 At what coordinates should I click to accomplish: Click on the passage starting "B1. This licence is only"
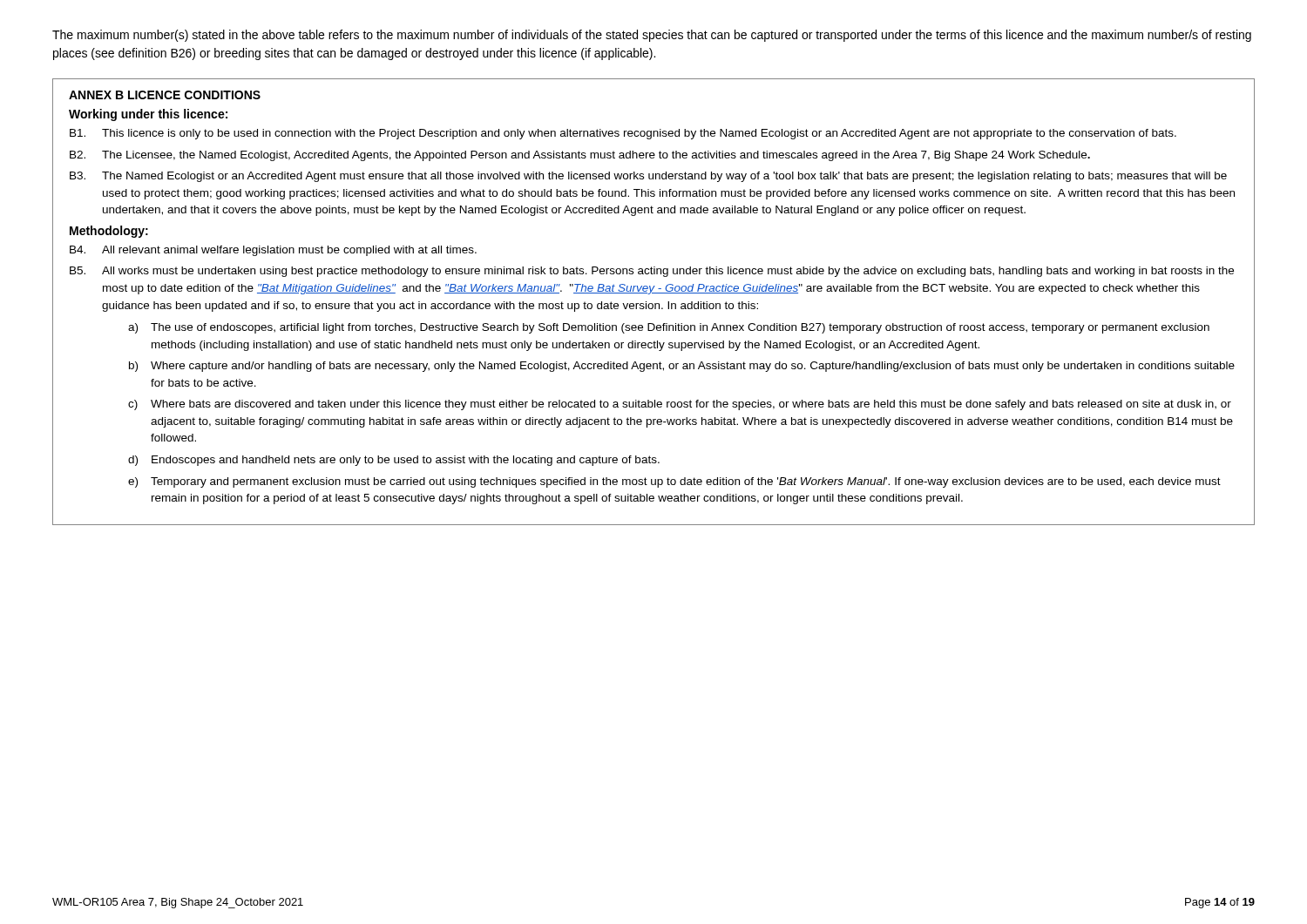654,133
